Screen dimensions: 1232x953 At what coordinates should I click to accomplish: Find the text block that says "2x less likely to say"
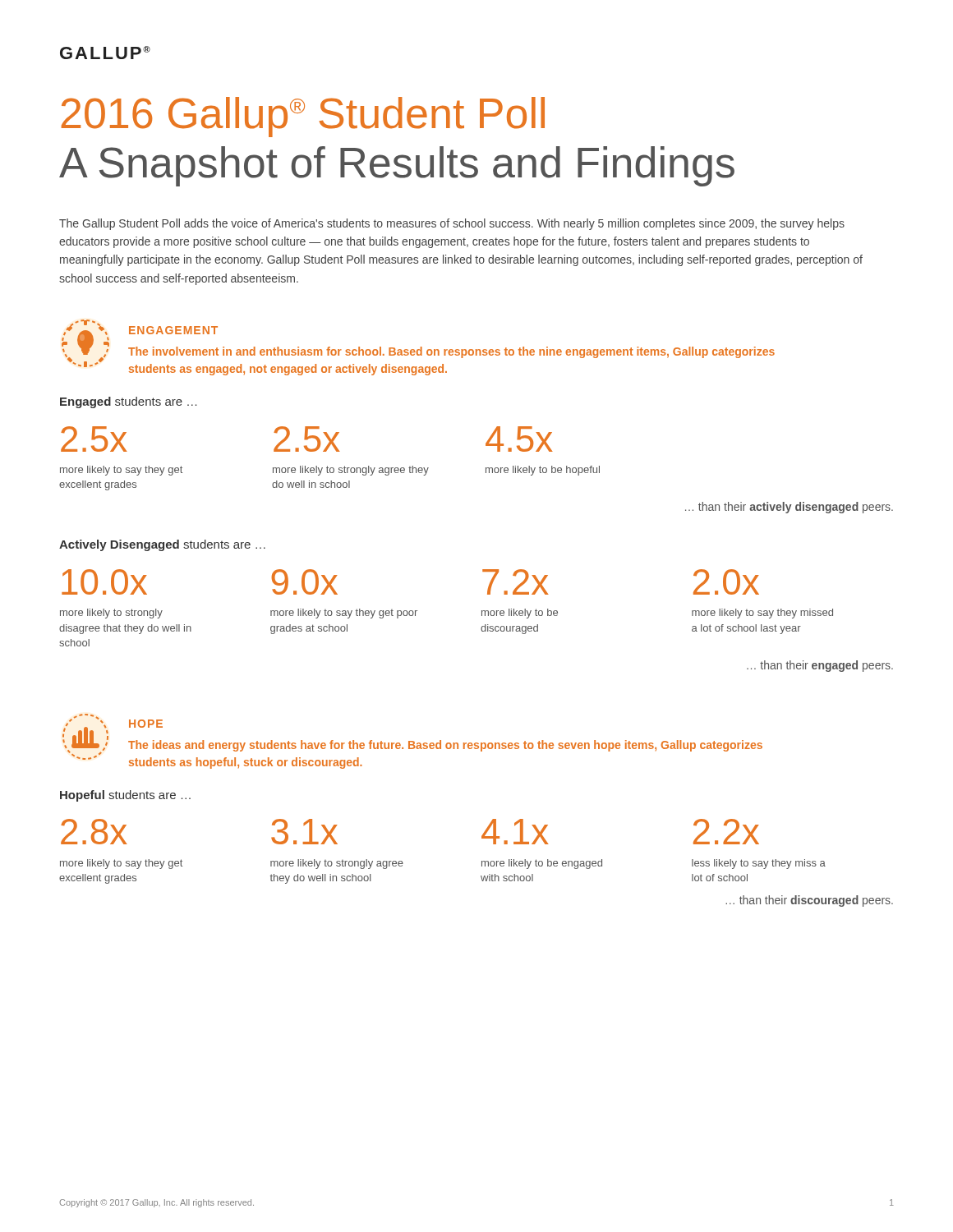click(788, 849)
